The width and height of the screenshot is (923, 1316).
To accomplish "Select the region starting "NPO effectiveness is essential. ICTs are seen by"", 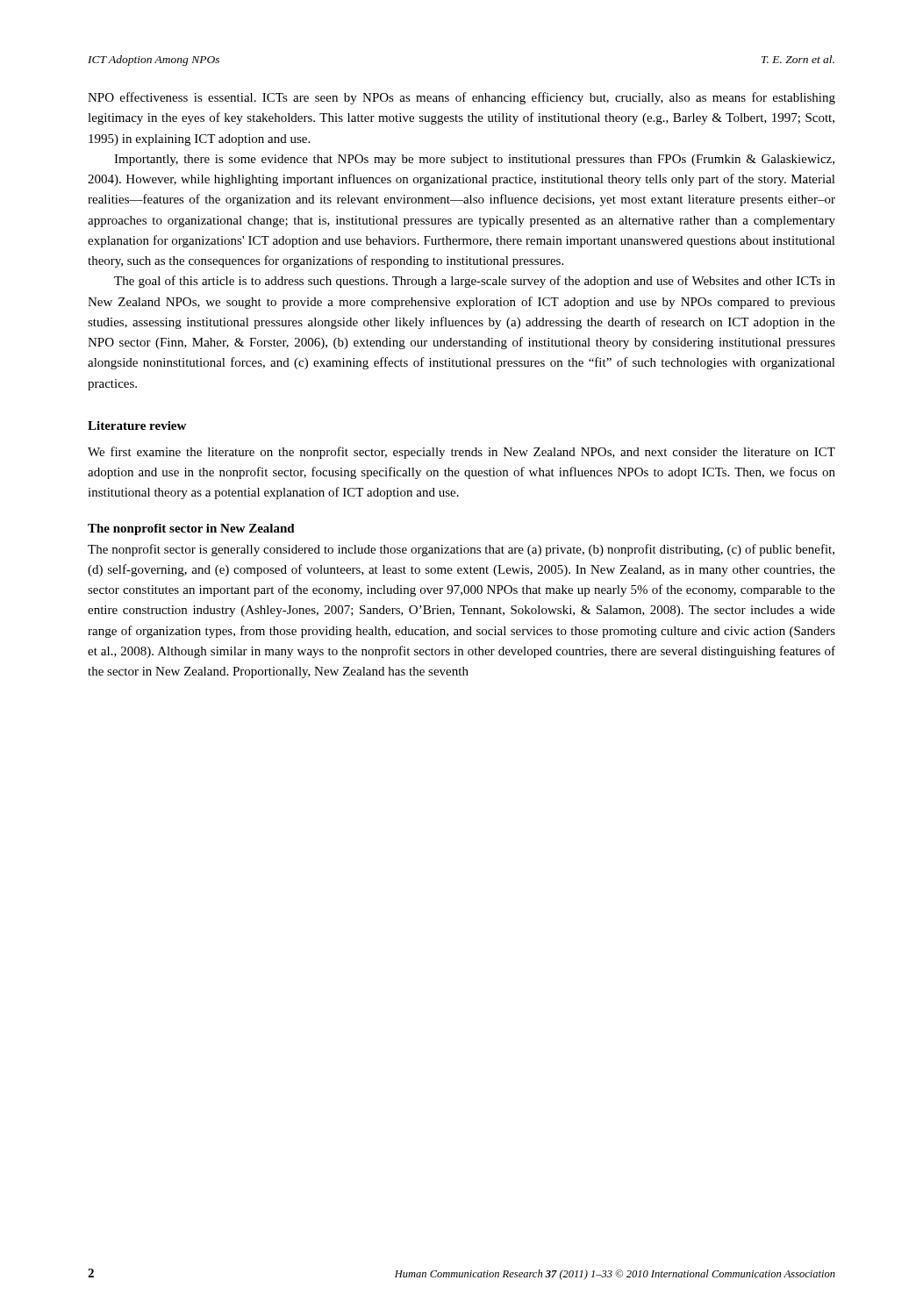I will click(462, 241).
